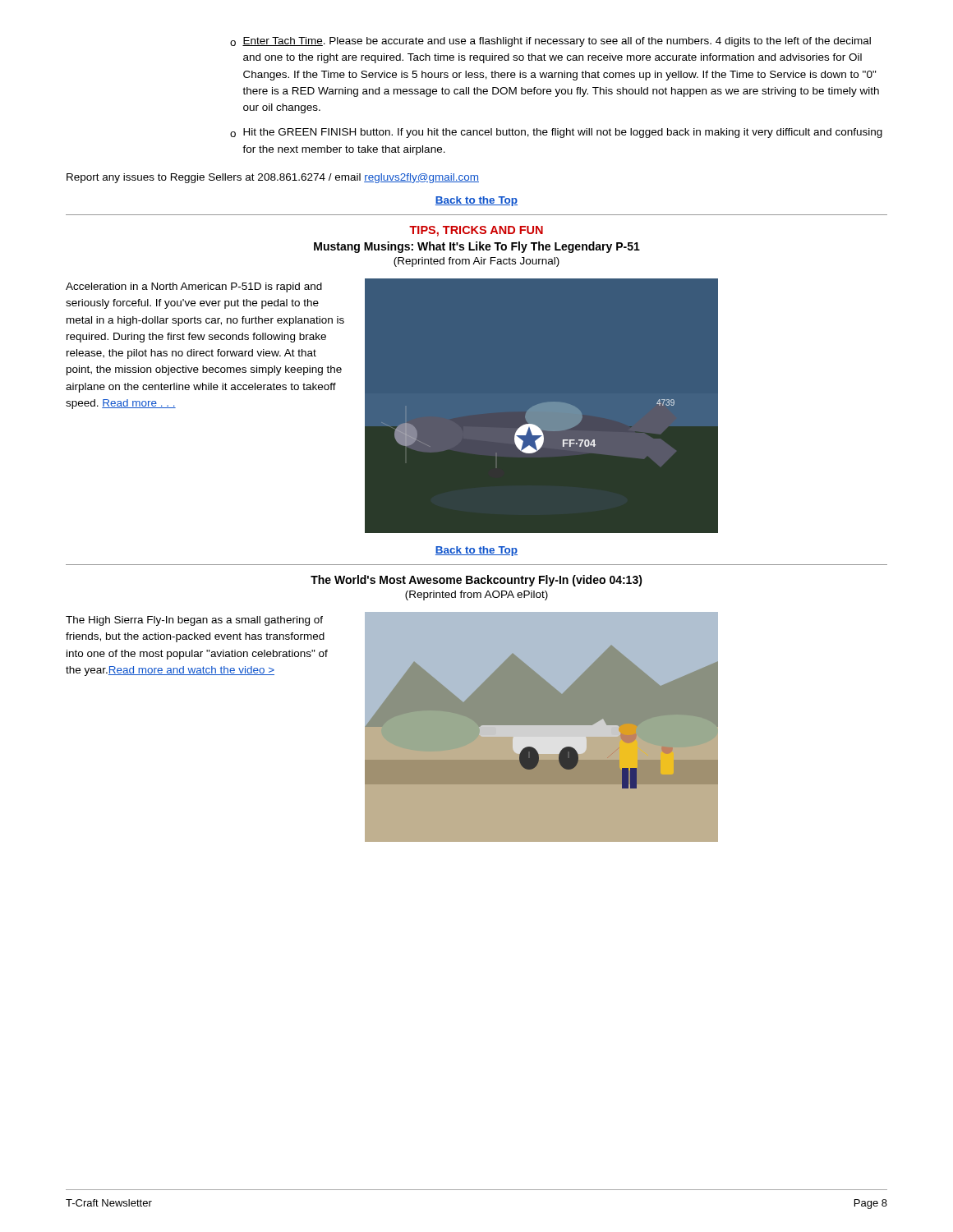Find the element starting "Mustang Musings: What It's Like"
The width and height of the screenshot is (953, 1232).
pos(476,246)
